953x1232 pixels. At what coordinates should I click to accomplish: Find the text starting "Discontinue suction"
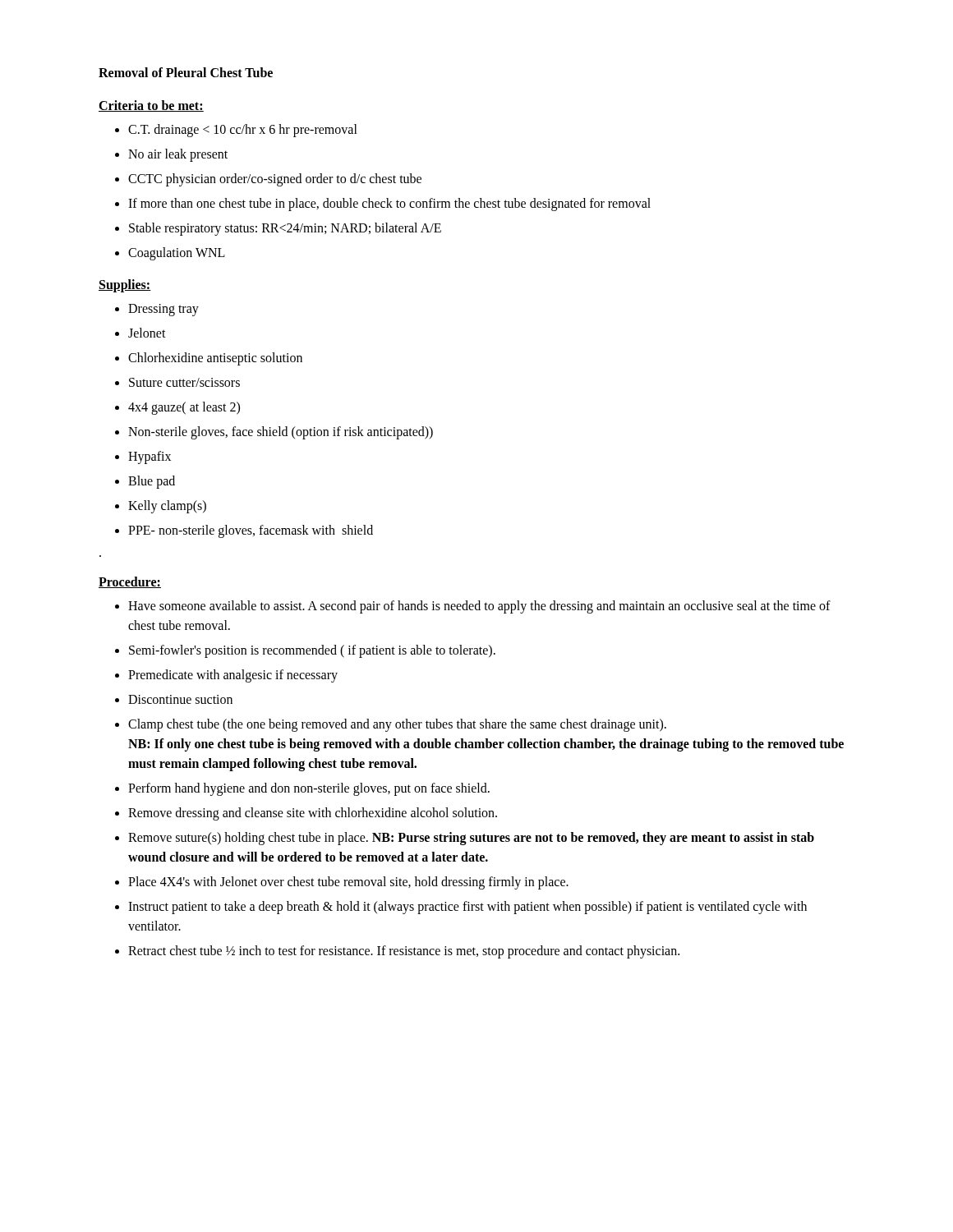pos(174,699)
